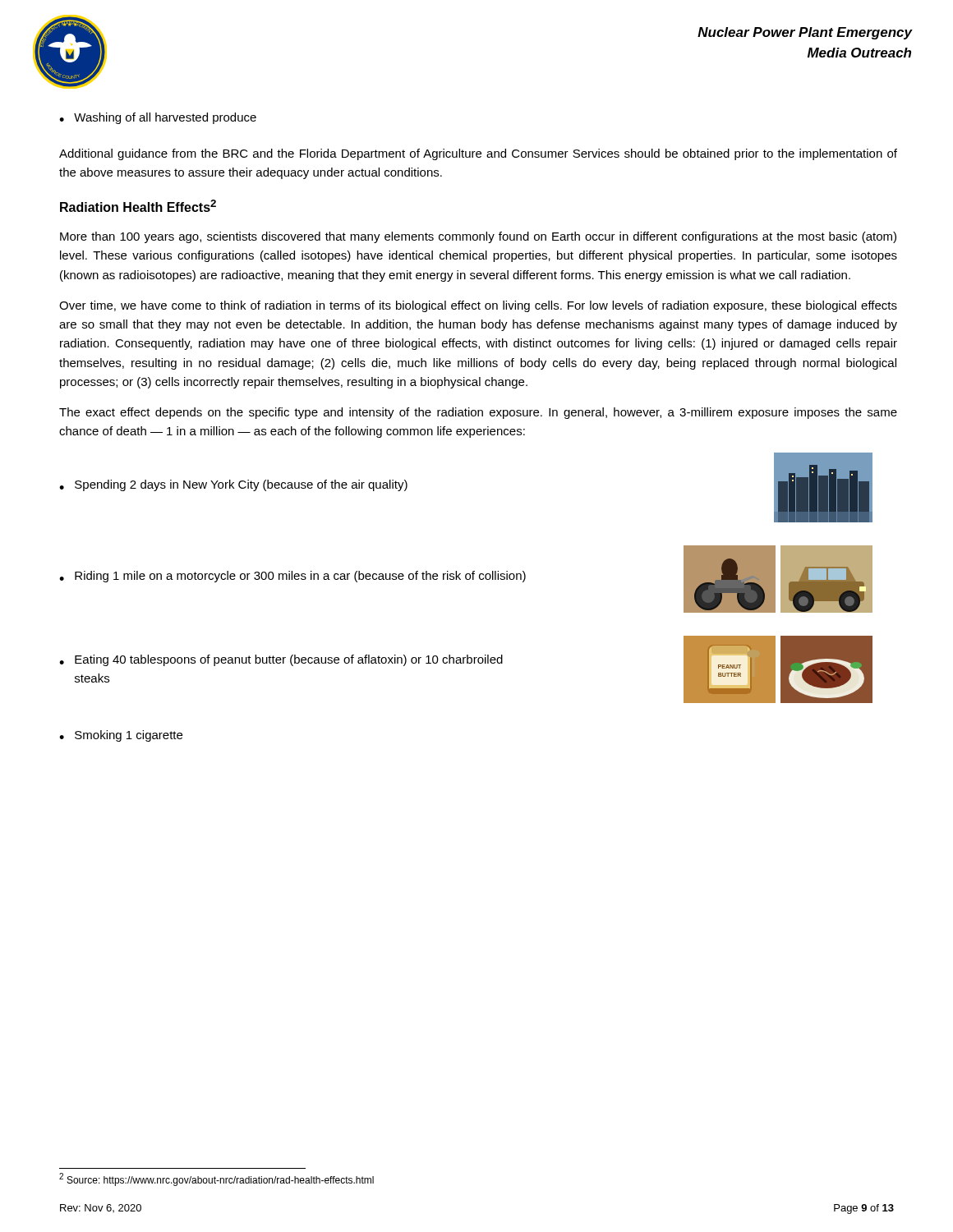953x1232 pixels.
Task: Click on the passage starting "Over time, we have come to"
Action: 478,343
